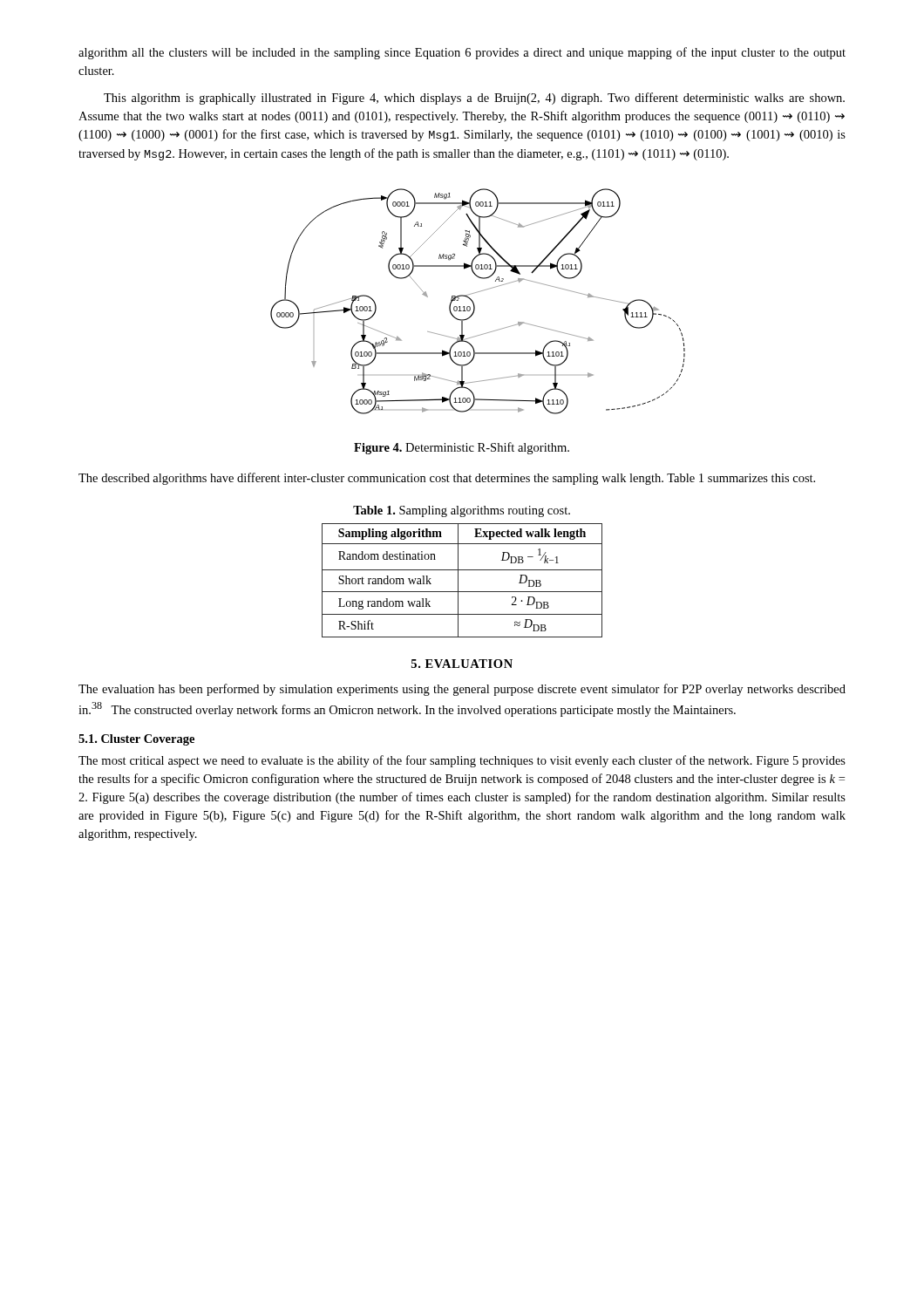The image size is (924, 1308).
Task: Click the caption that begins "Table 1. Sampling algorithms routing"
Action: 462,510
